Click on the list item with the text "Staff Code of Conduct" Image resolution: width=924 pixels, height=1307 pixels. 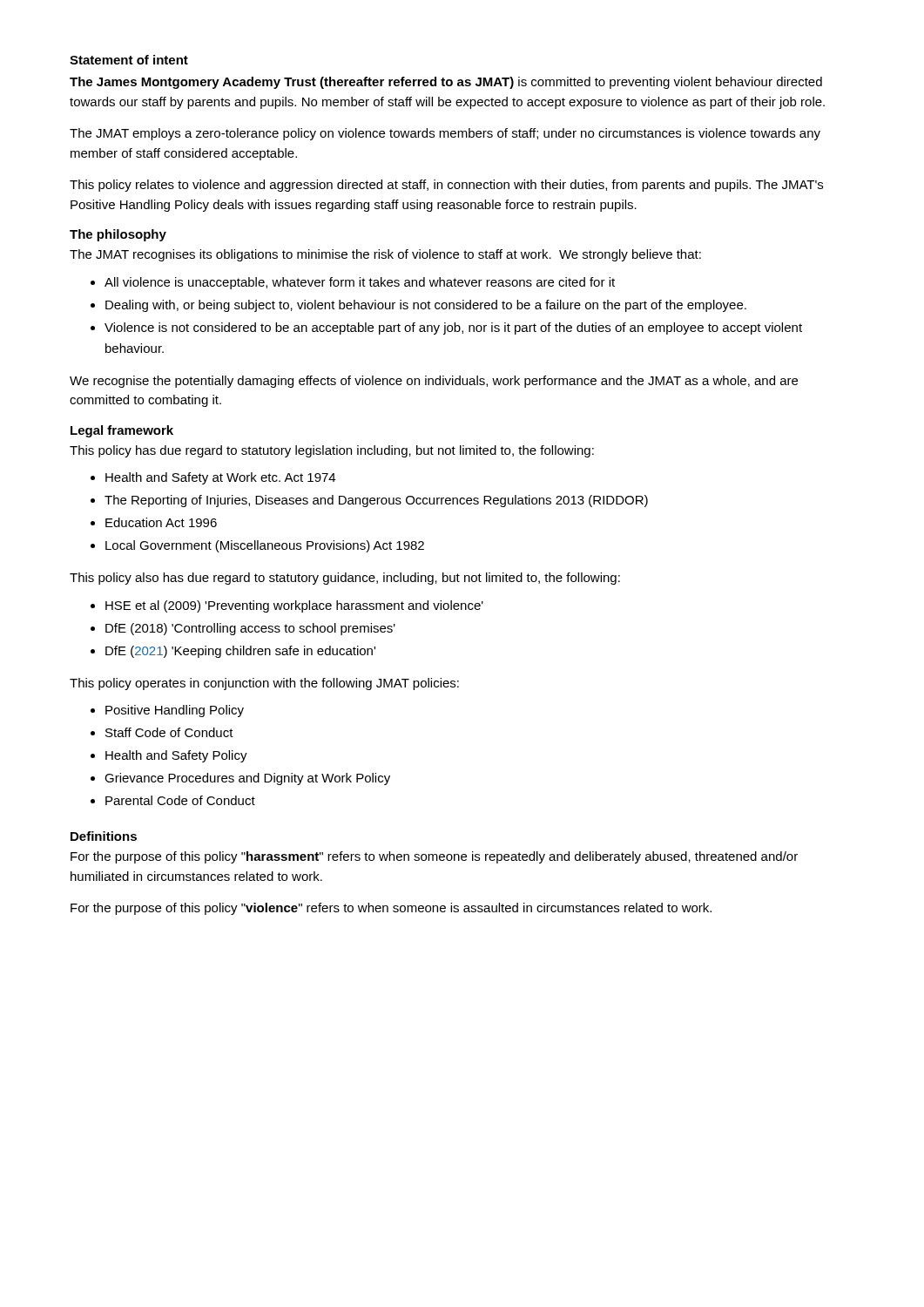click(169, 732)
